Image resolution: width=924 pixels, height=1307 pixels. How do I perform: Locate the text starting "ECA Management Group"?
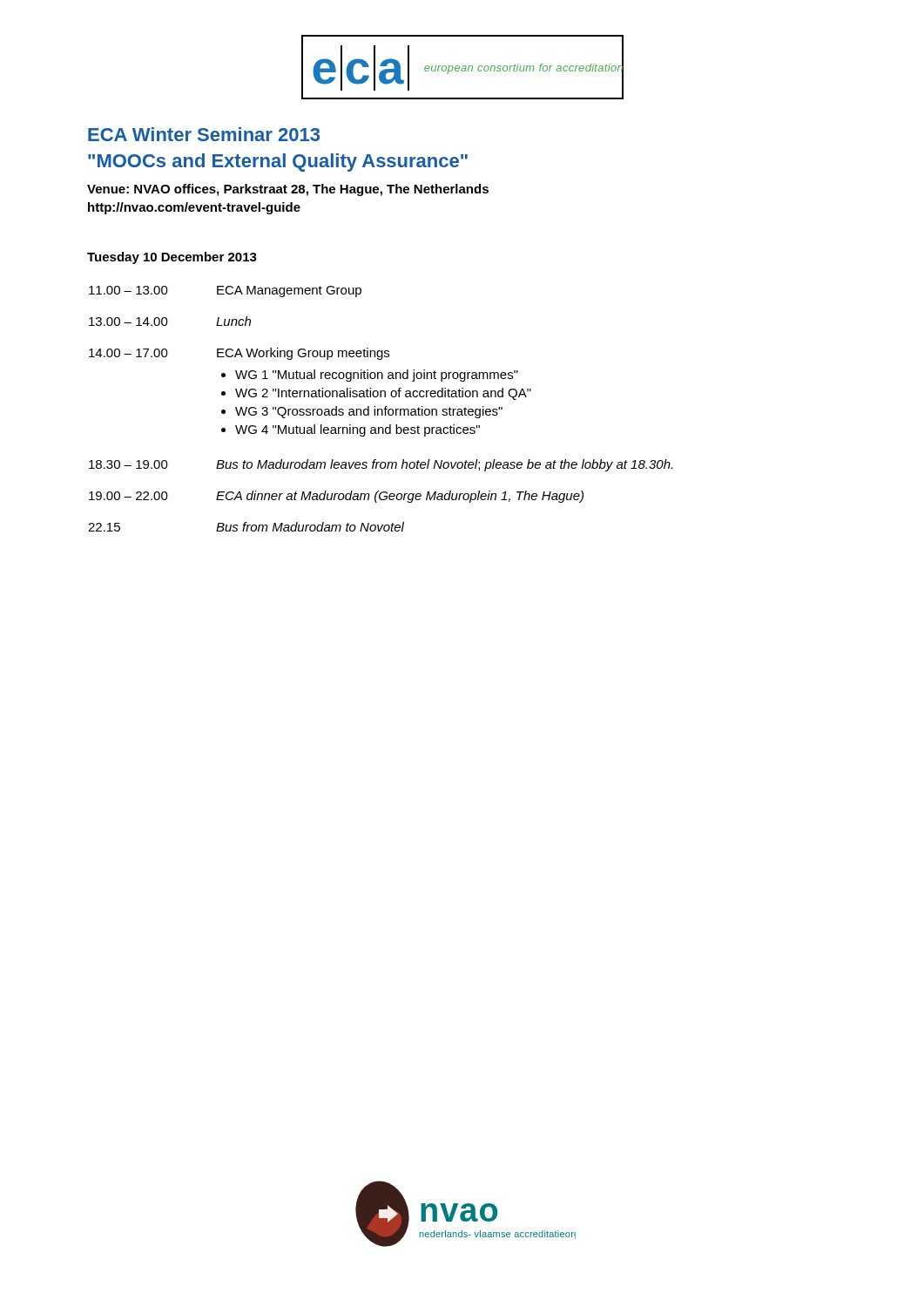point(289,290)
